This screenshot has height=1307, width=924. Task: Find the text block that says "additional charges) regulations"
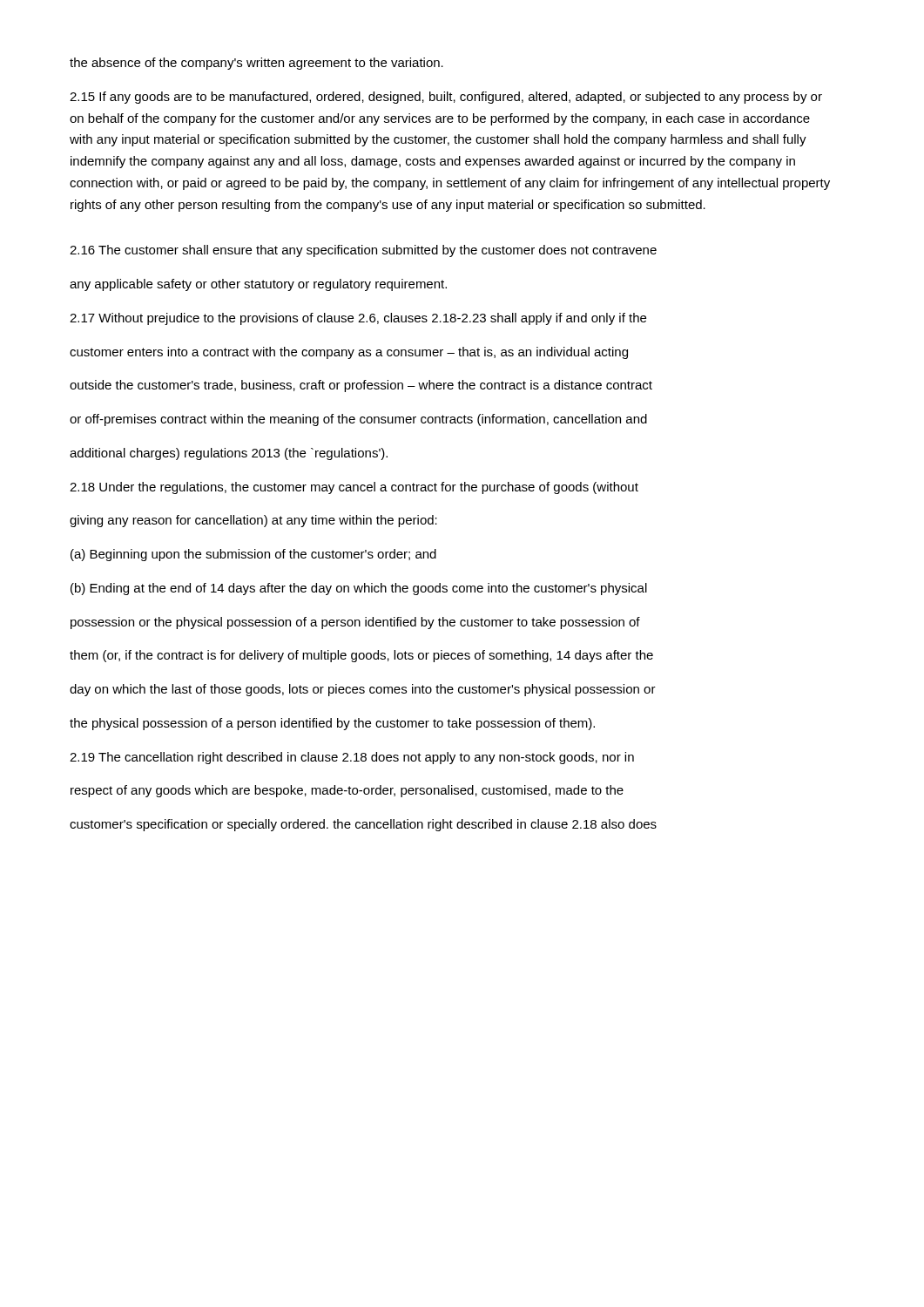tap(229, 452)
